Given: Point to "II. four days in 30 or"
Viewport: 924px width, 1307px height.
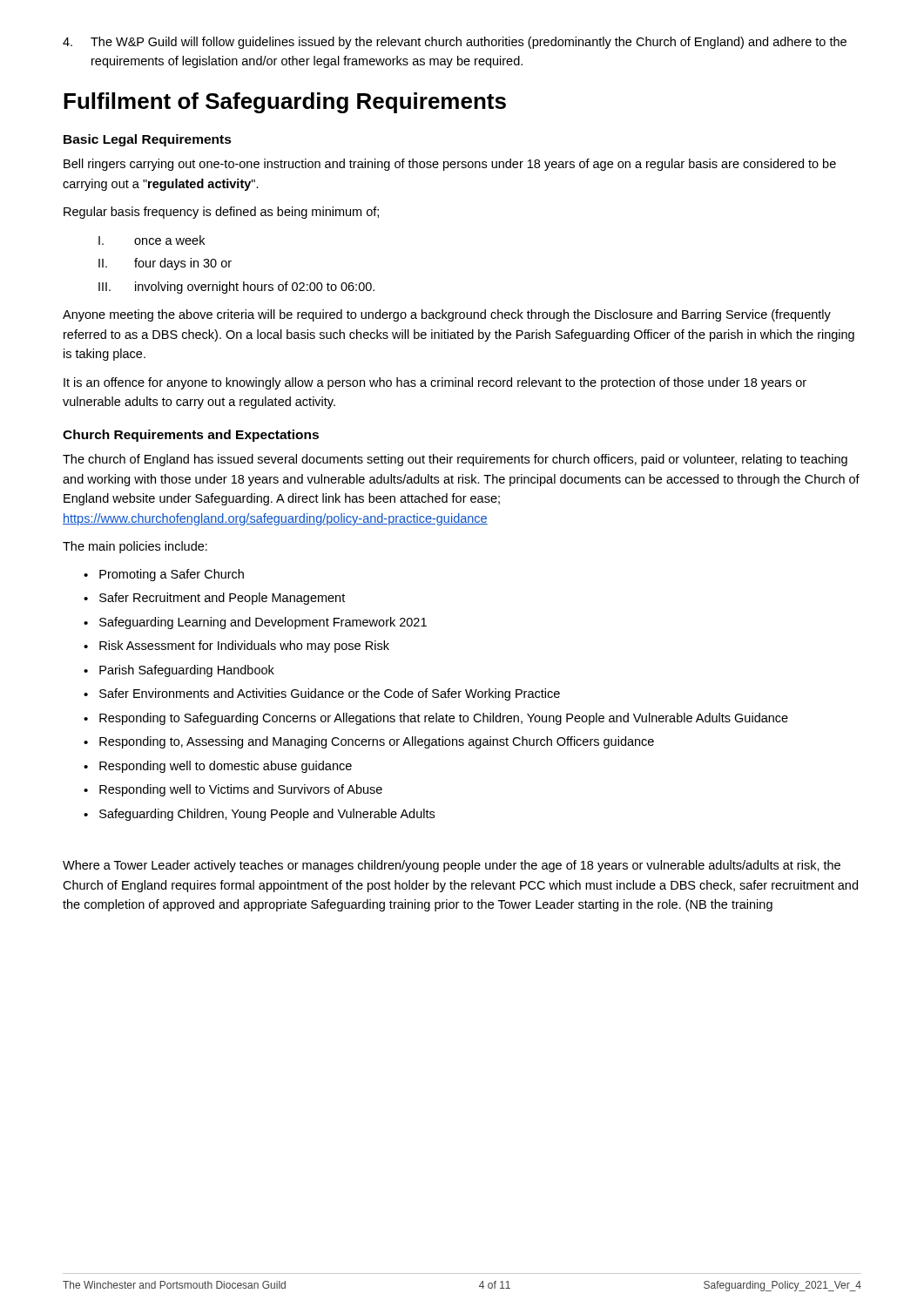Looking at the screenshot, I should pos(165,264).
